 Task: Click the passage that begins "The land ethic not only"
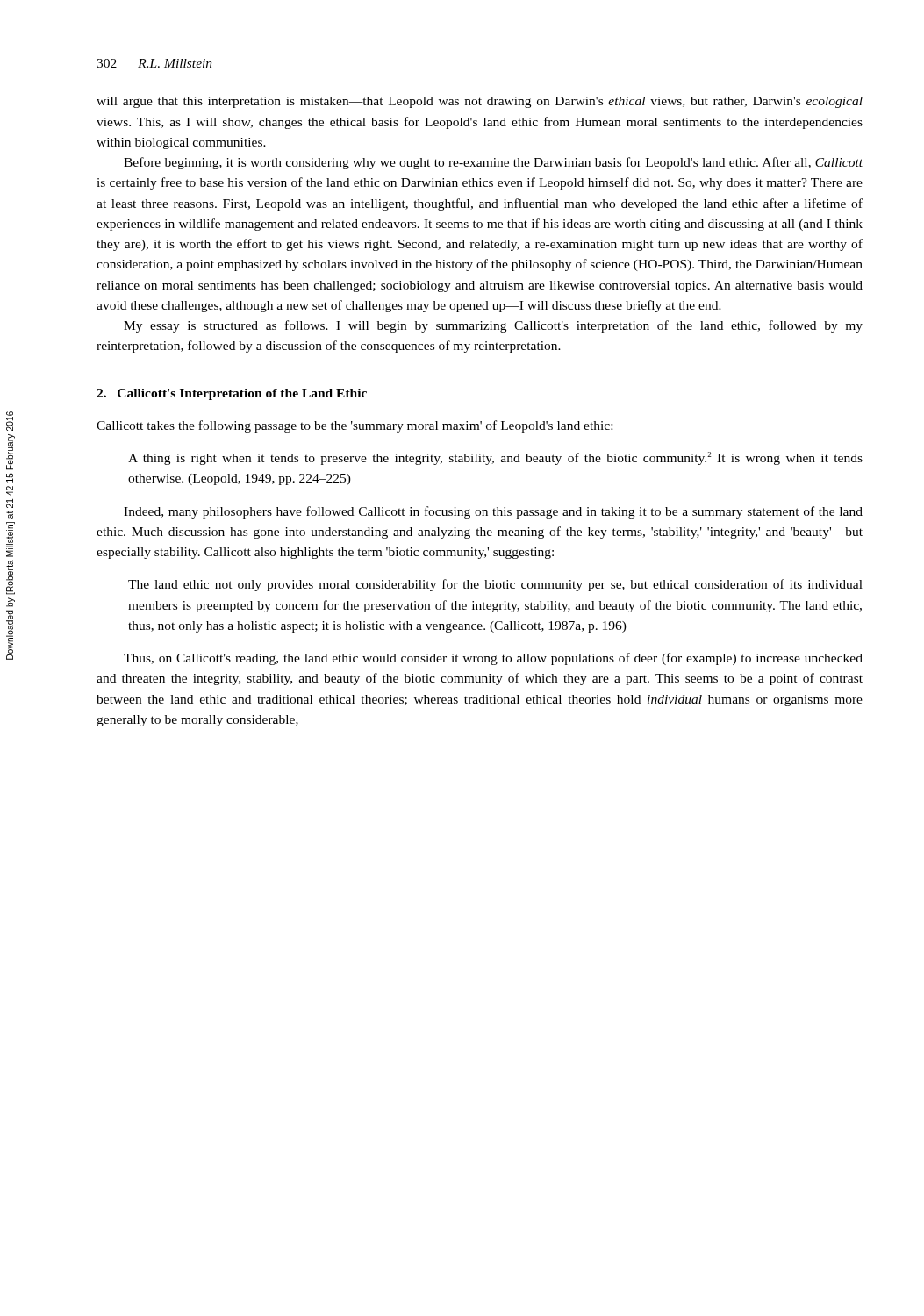[495, 605]
